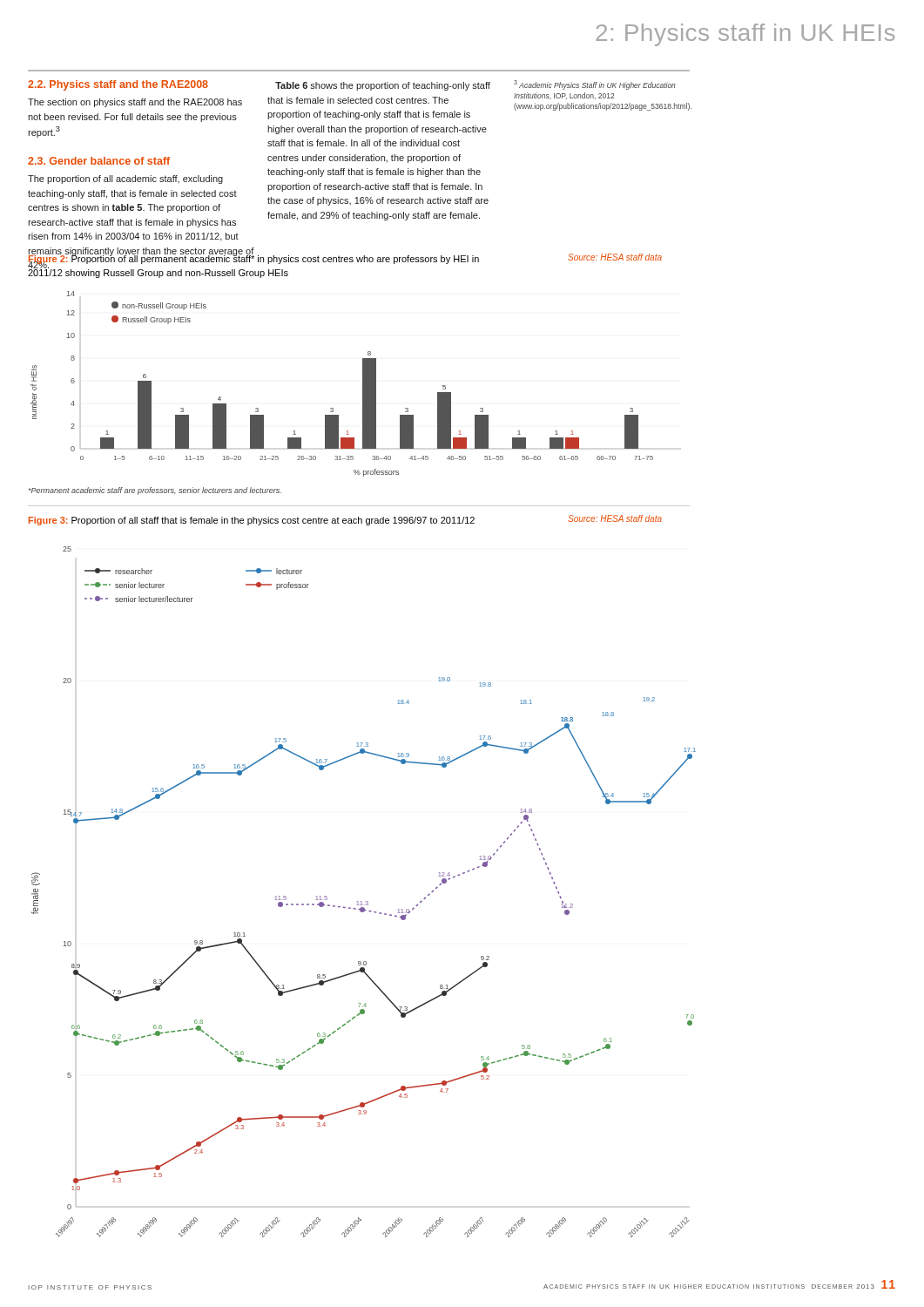The image size is (924, 1307).
Task: Click on the line chart
Action: (x=368, y=906)
